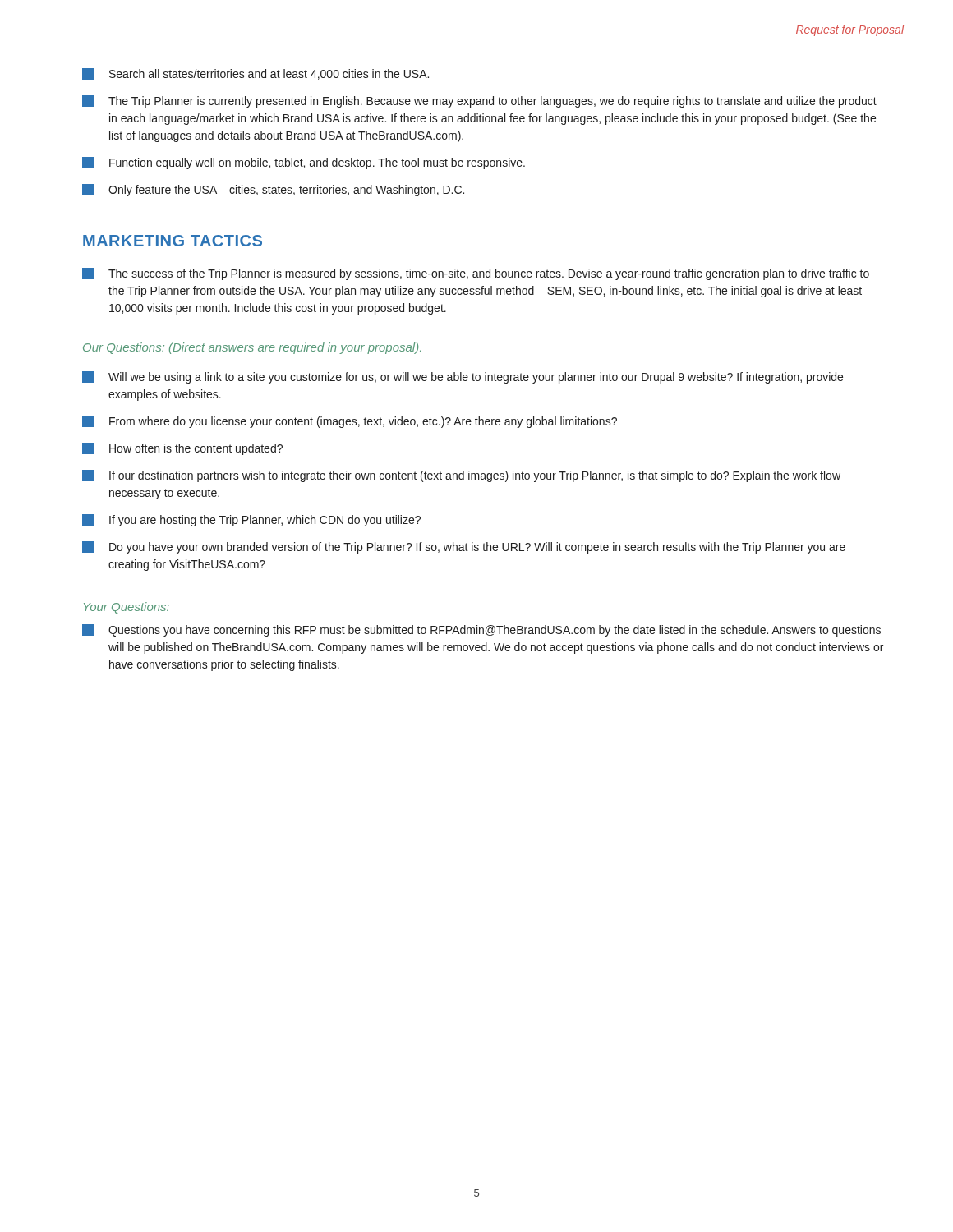Where is the passage that starts "Search all states/territories and at least"?
This screenshot has height=1232, width=953.
tap(256, 74)
